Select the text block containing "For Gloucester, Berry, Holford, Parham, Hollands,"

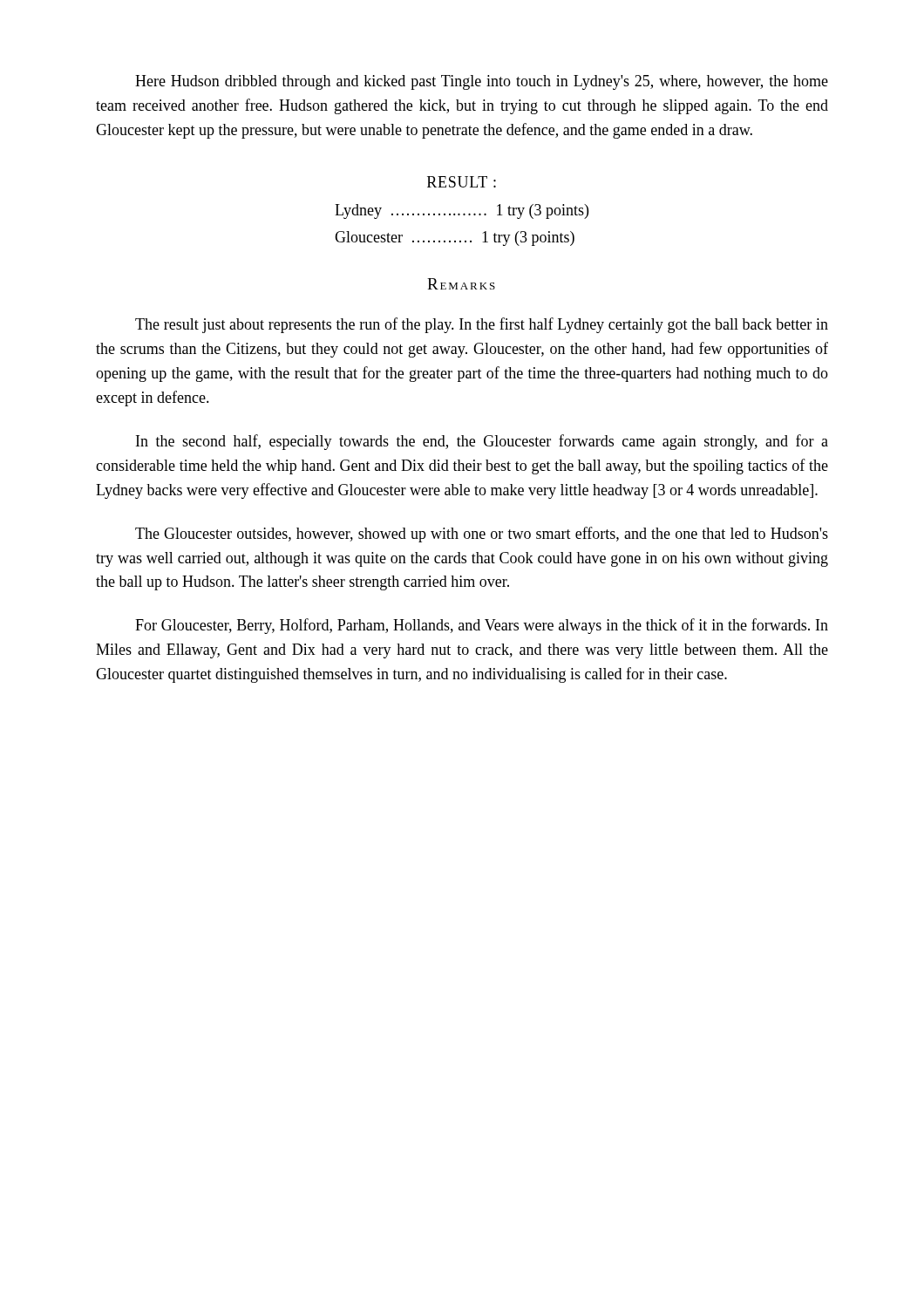coord(462,651)
